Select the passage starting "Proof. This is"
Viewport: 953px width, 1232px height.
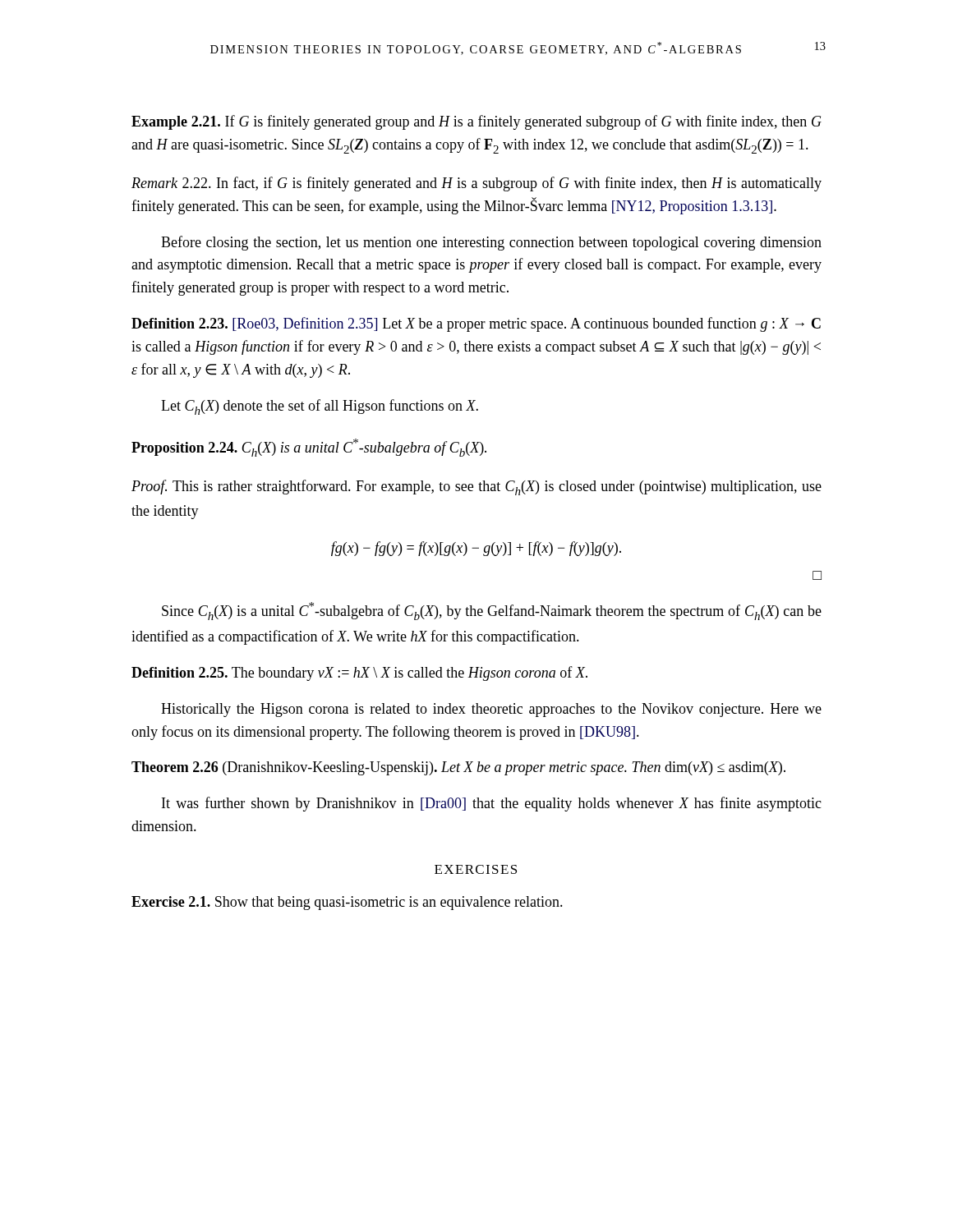point(476,499)
